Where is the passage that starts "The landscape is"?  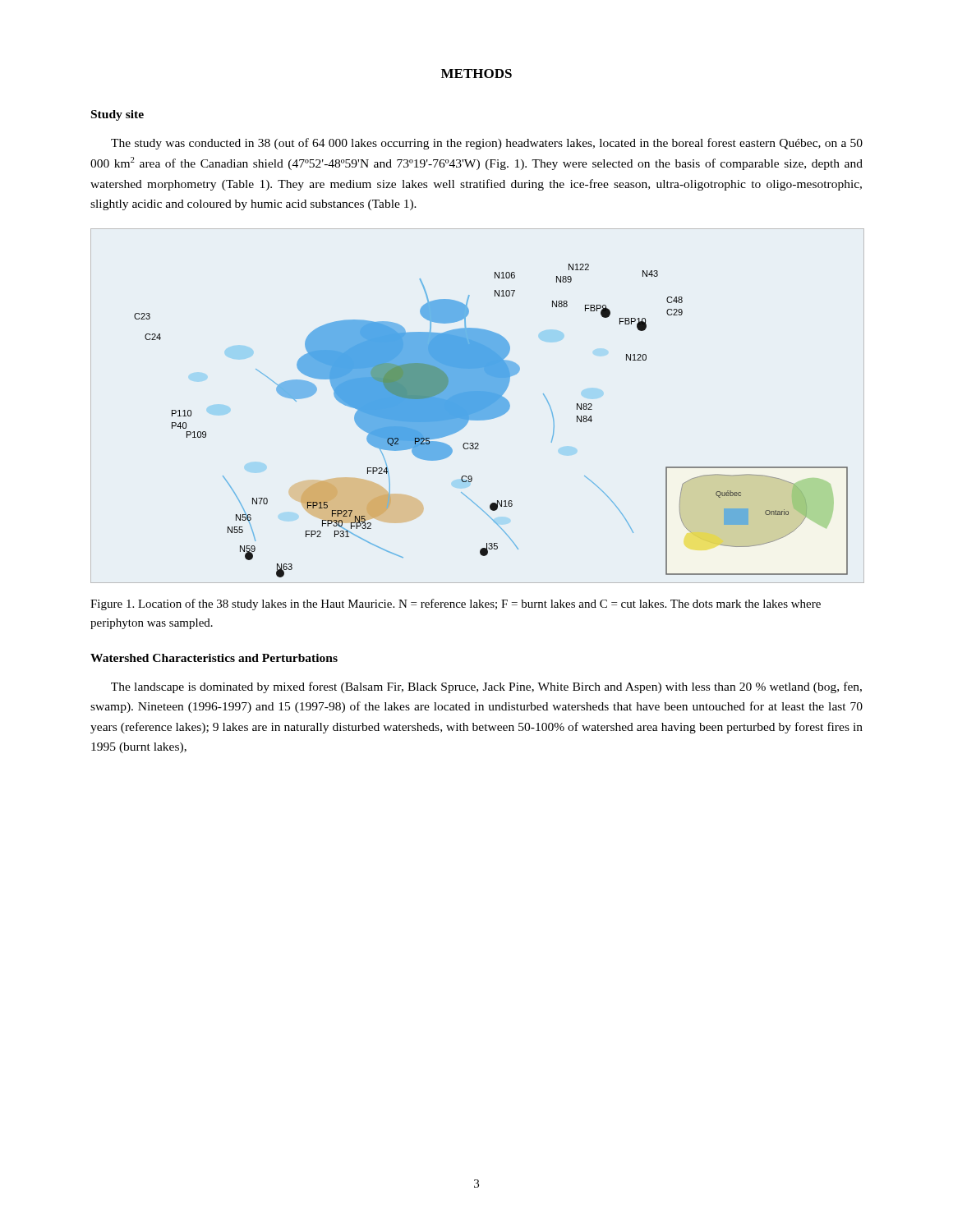[x=476, y=716]
